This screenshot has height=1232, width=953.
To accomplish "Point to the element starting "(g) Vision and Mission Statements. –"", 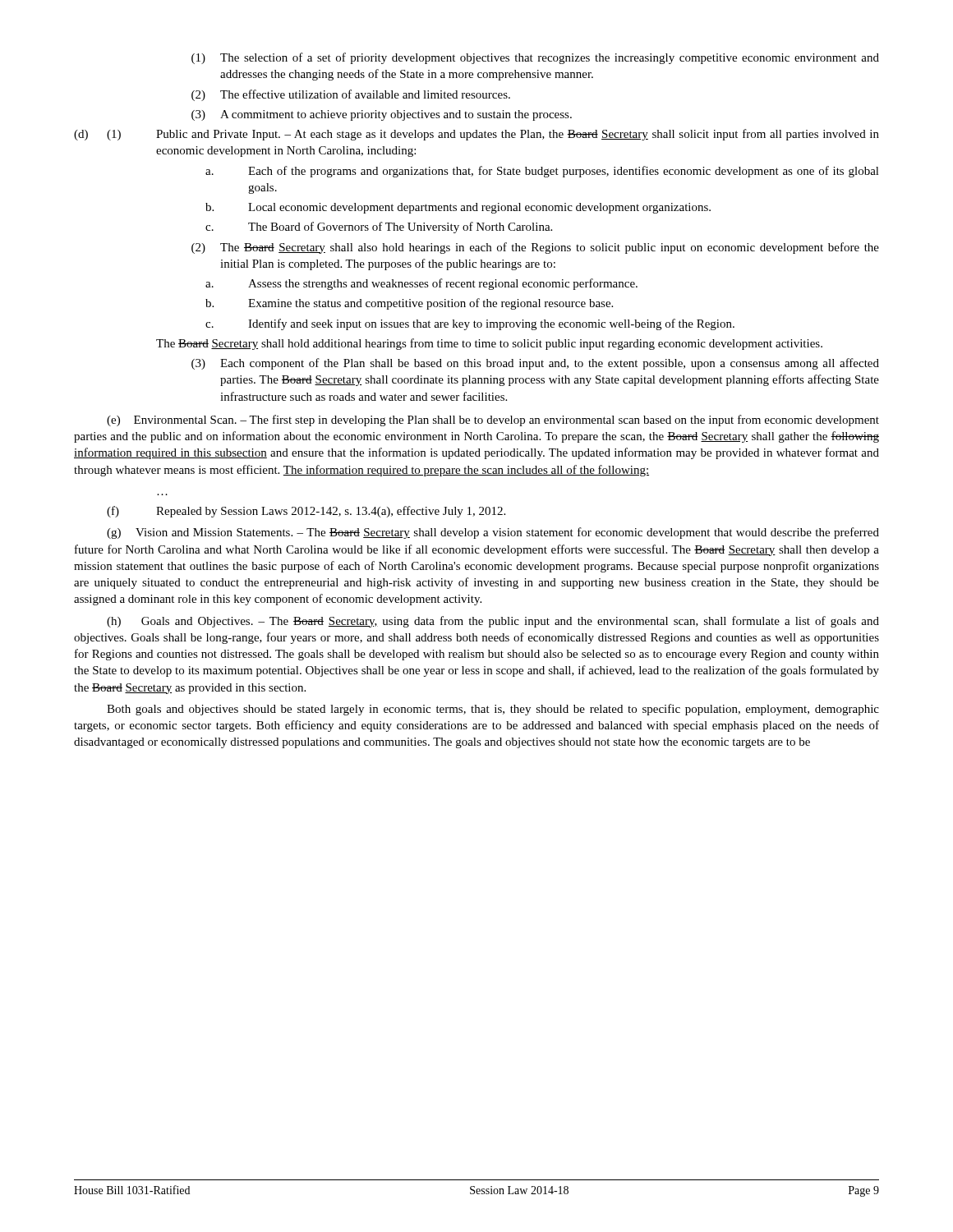I will pos(476,566).
